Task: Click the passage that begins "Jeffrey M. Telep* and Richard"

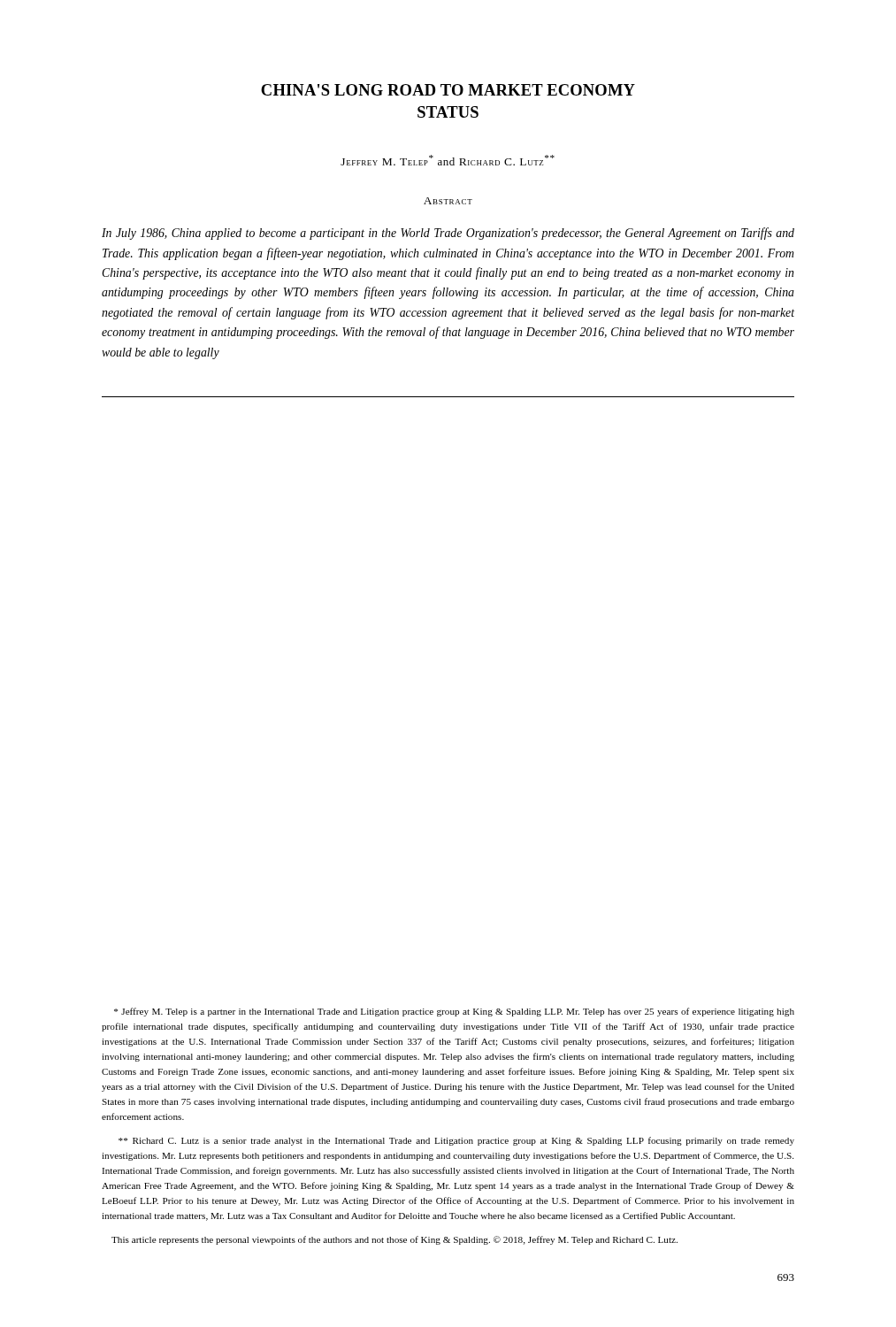Action: click(448, 160)
